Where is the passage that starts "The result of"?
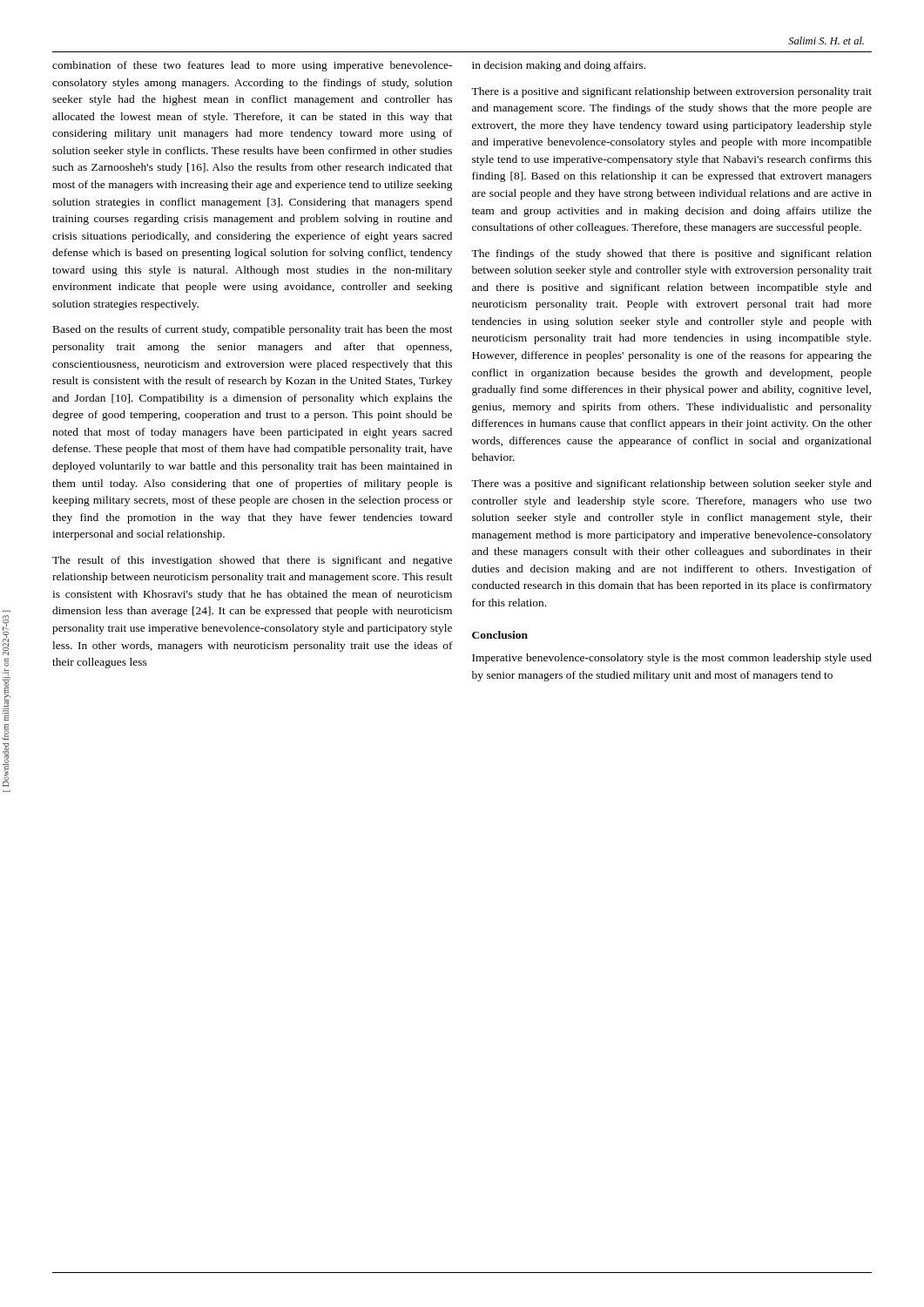 point(252,611)
